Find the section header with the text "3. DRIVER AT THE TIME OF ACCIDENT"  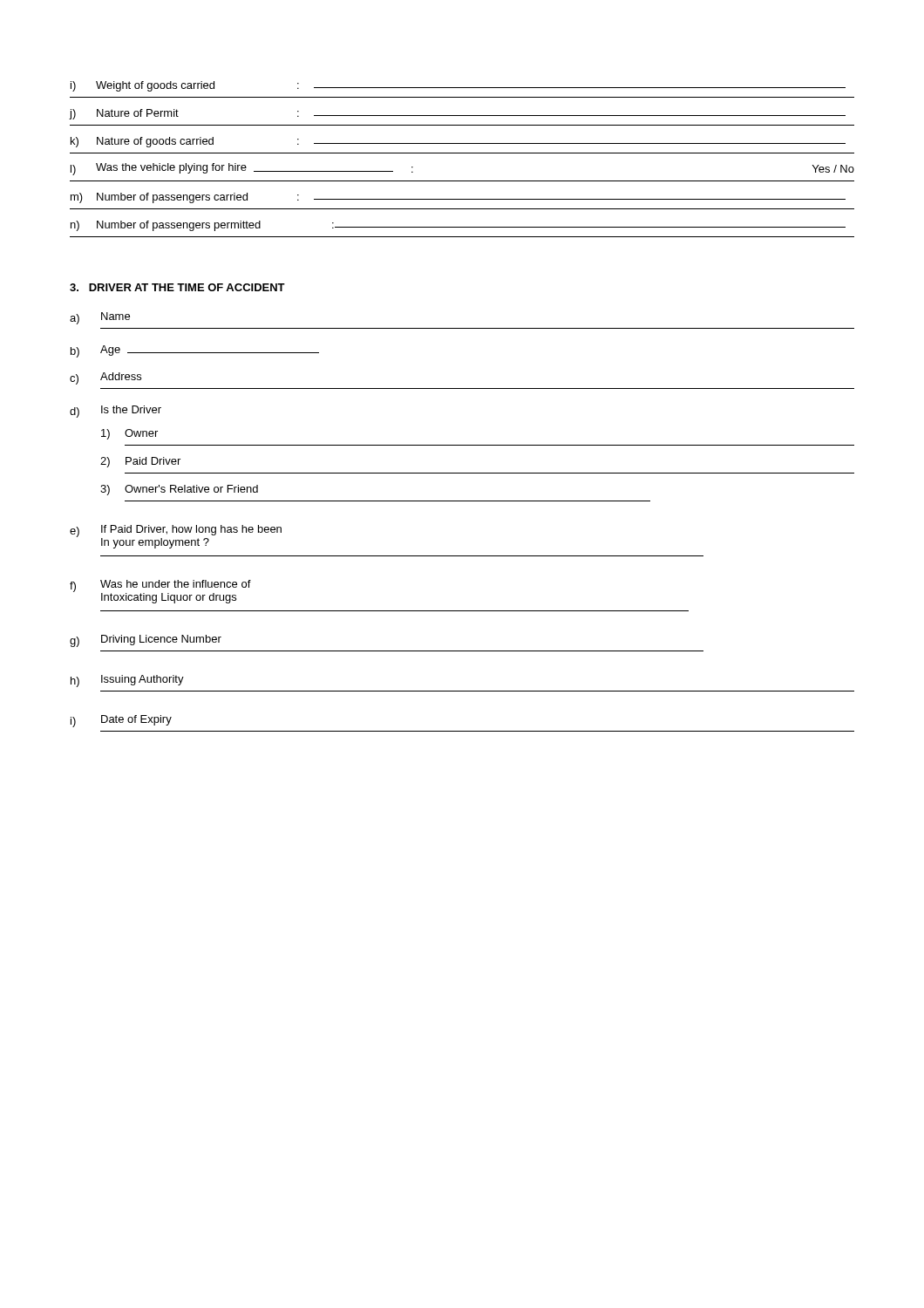[x=177, y=287]
